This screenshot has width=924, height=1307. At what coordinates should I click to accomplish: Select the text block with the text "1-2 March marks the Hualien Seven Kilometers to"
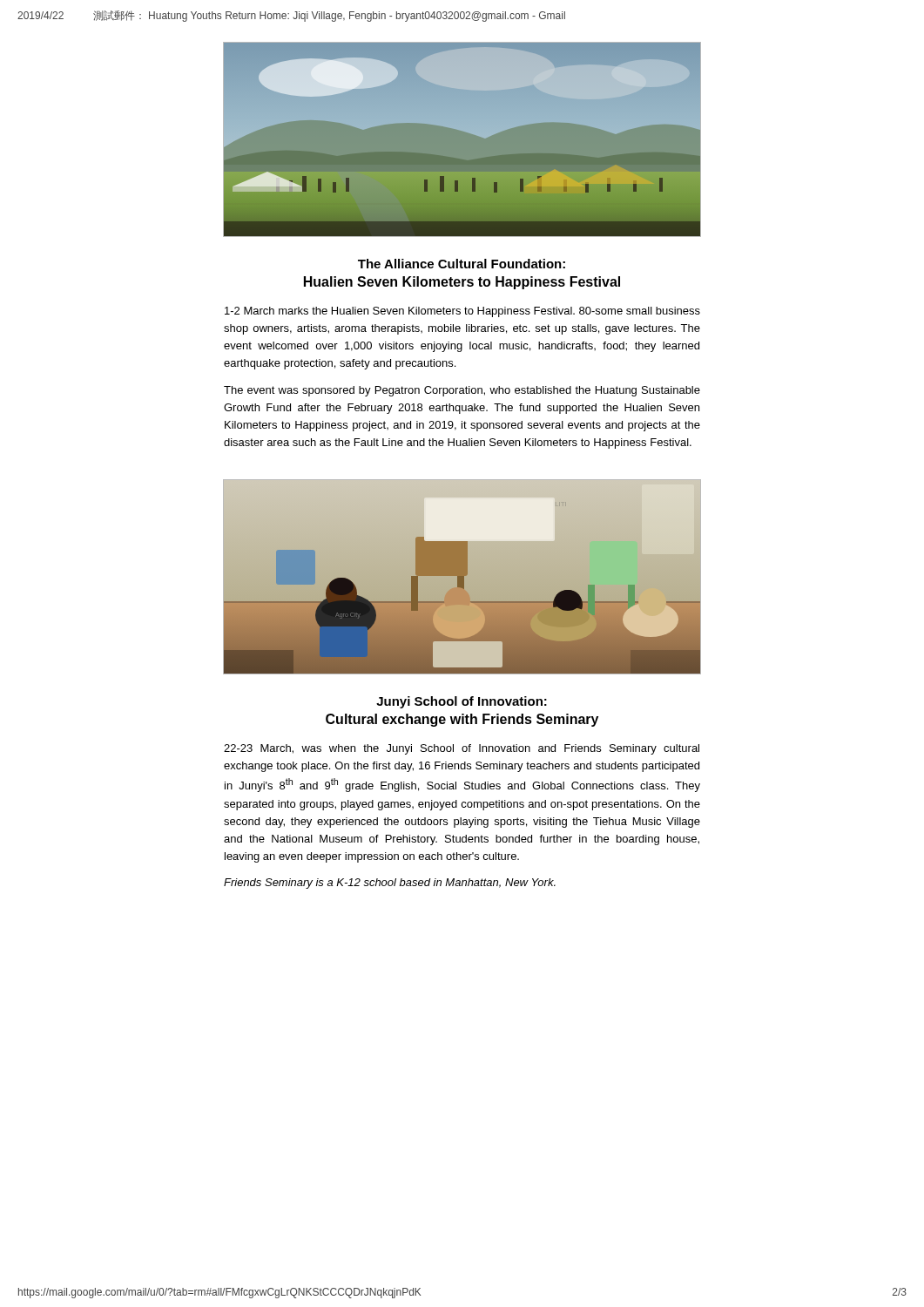462,337
